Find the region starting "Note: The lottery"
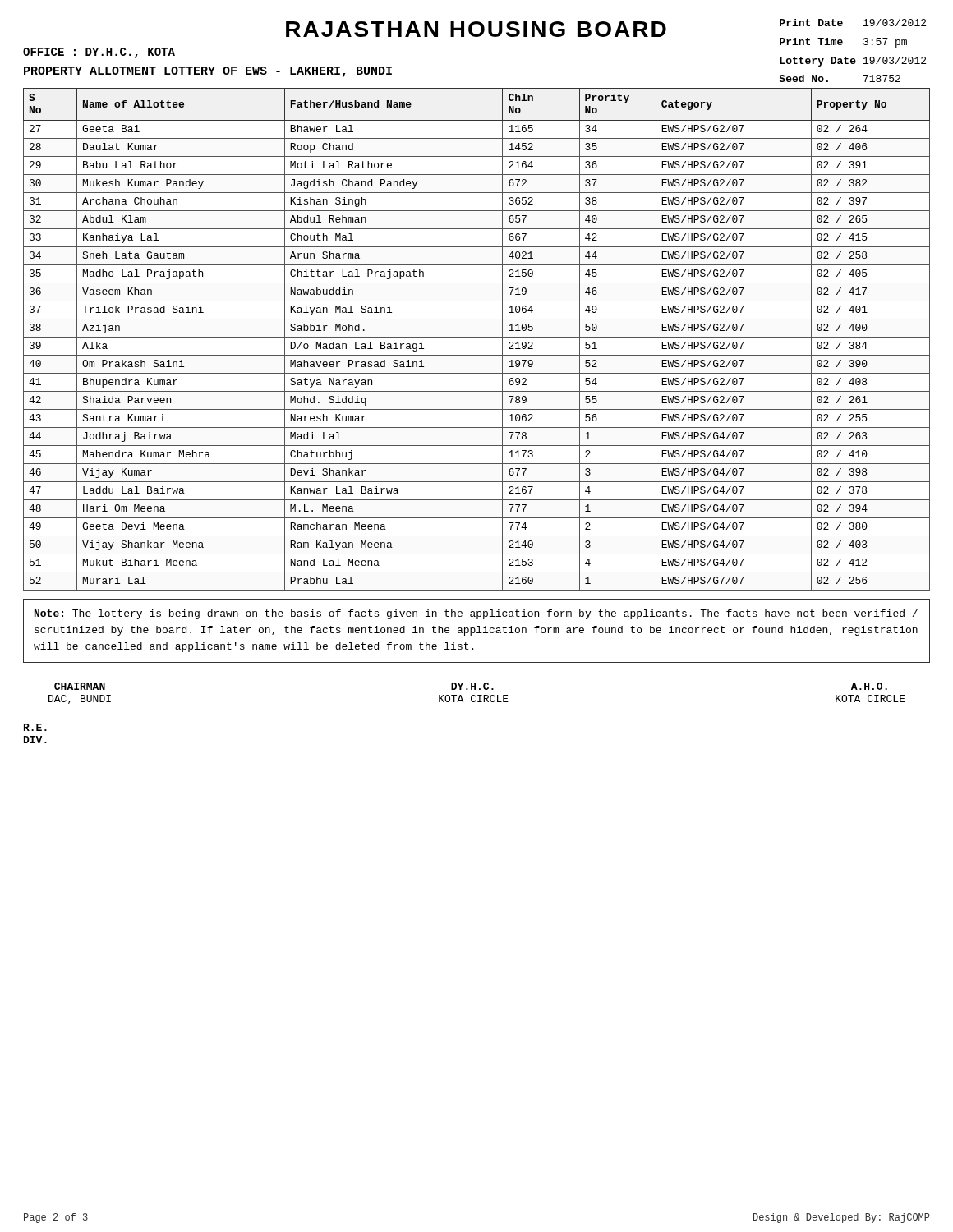The image size is (953, 1232). 476,630
